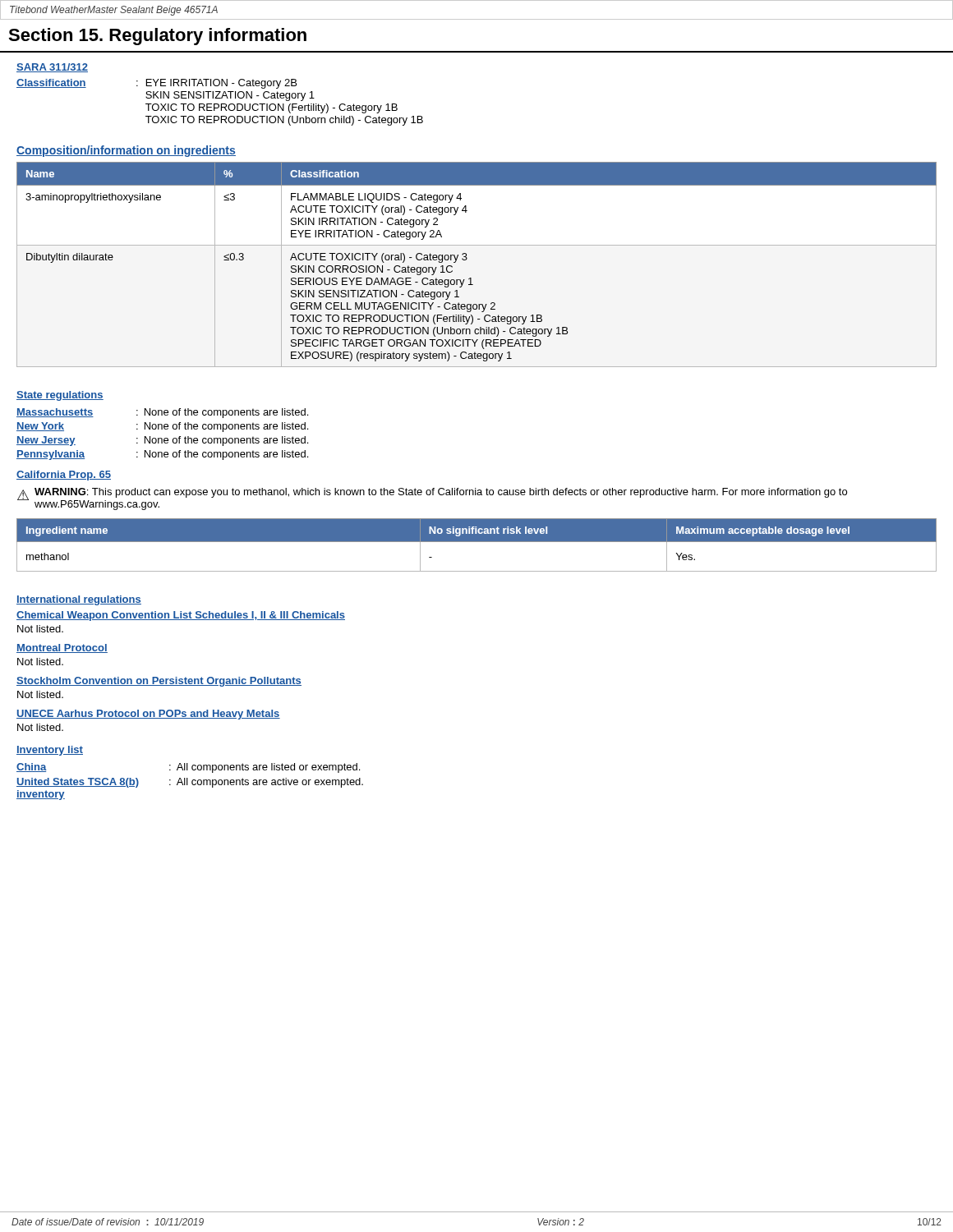Click on the section header that reads "California Prop. 65"
The height and width of the screenshot is (1232, 953).
(x=64, y=474)
